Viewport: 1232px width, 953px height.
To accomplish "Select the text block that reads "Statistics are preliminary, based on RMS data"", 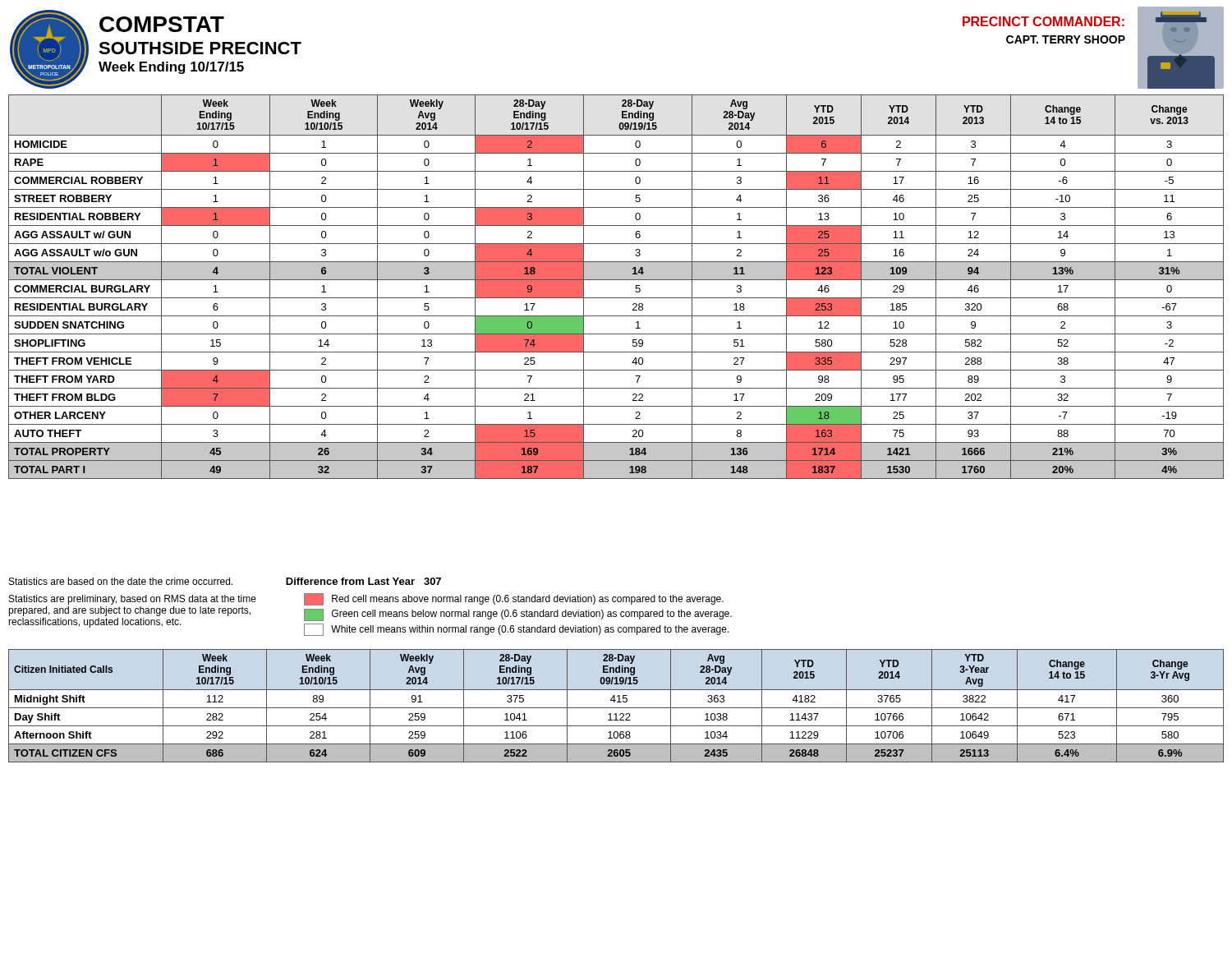I will 132,610.
